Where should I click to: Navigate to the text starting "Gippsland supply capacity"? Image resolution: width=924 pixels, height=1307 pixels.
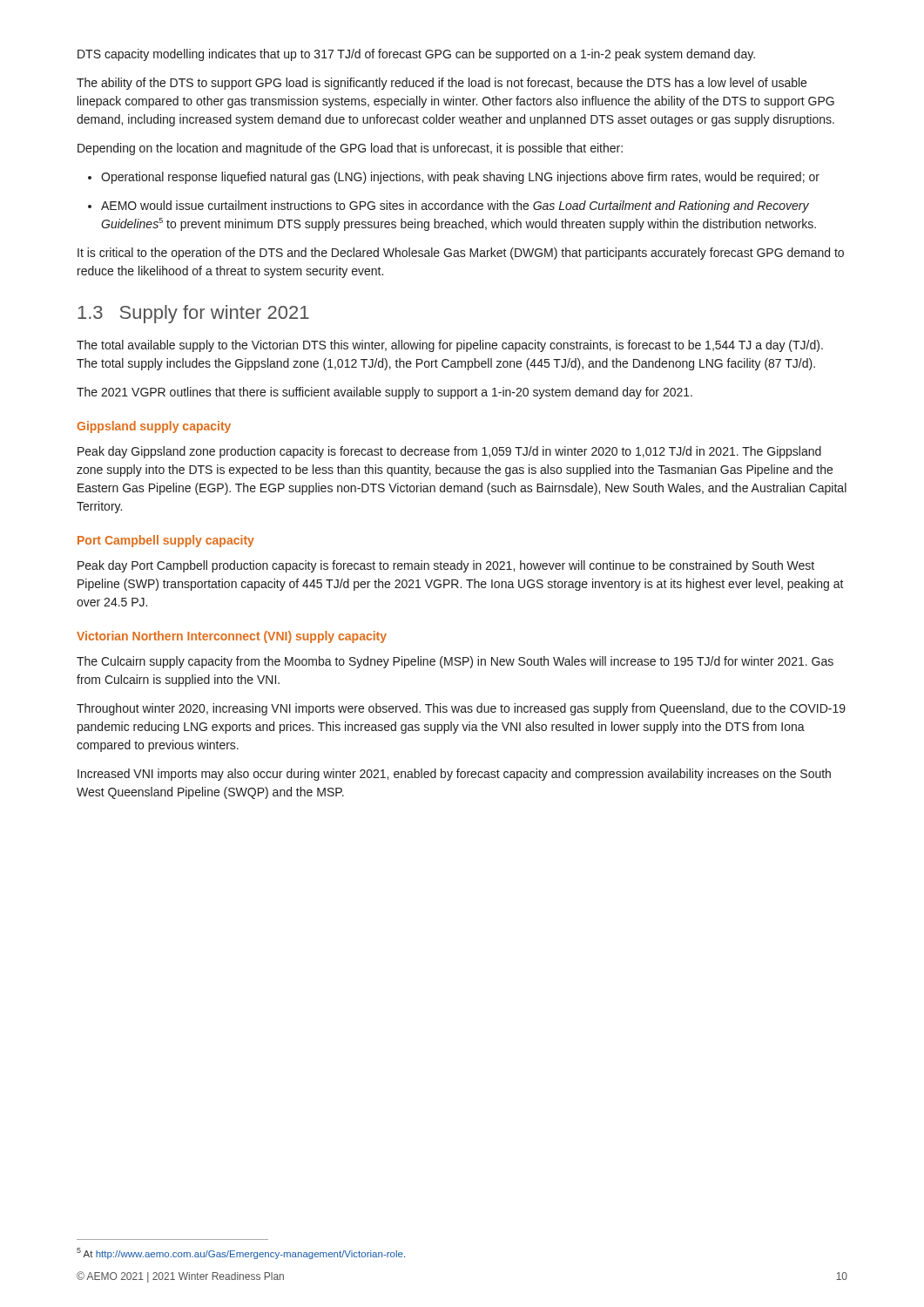(154, 427)
